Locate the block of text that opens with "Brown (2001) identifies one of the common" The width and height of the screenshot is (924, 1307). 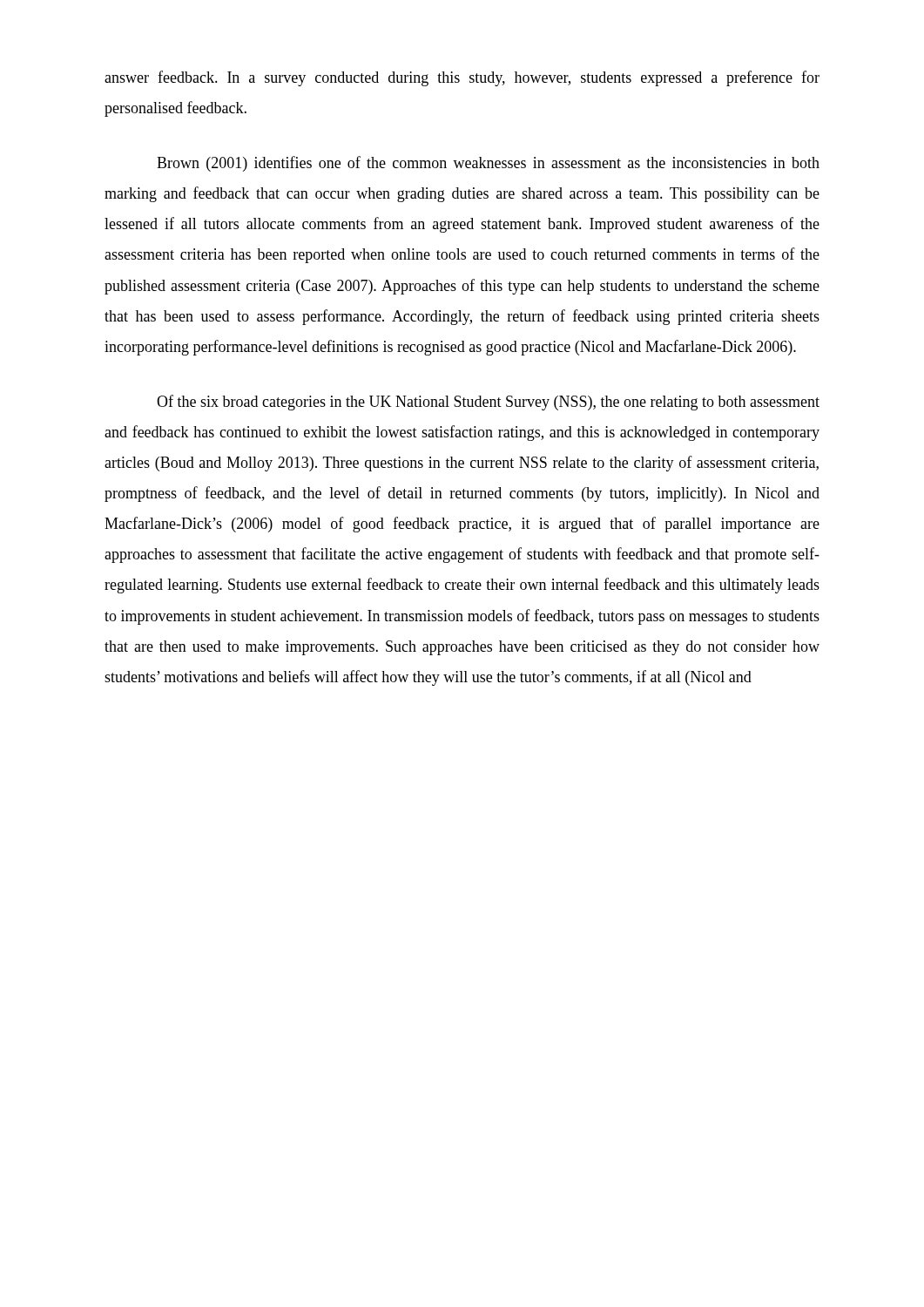[462, 255]
